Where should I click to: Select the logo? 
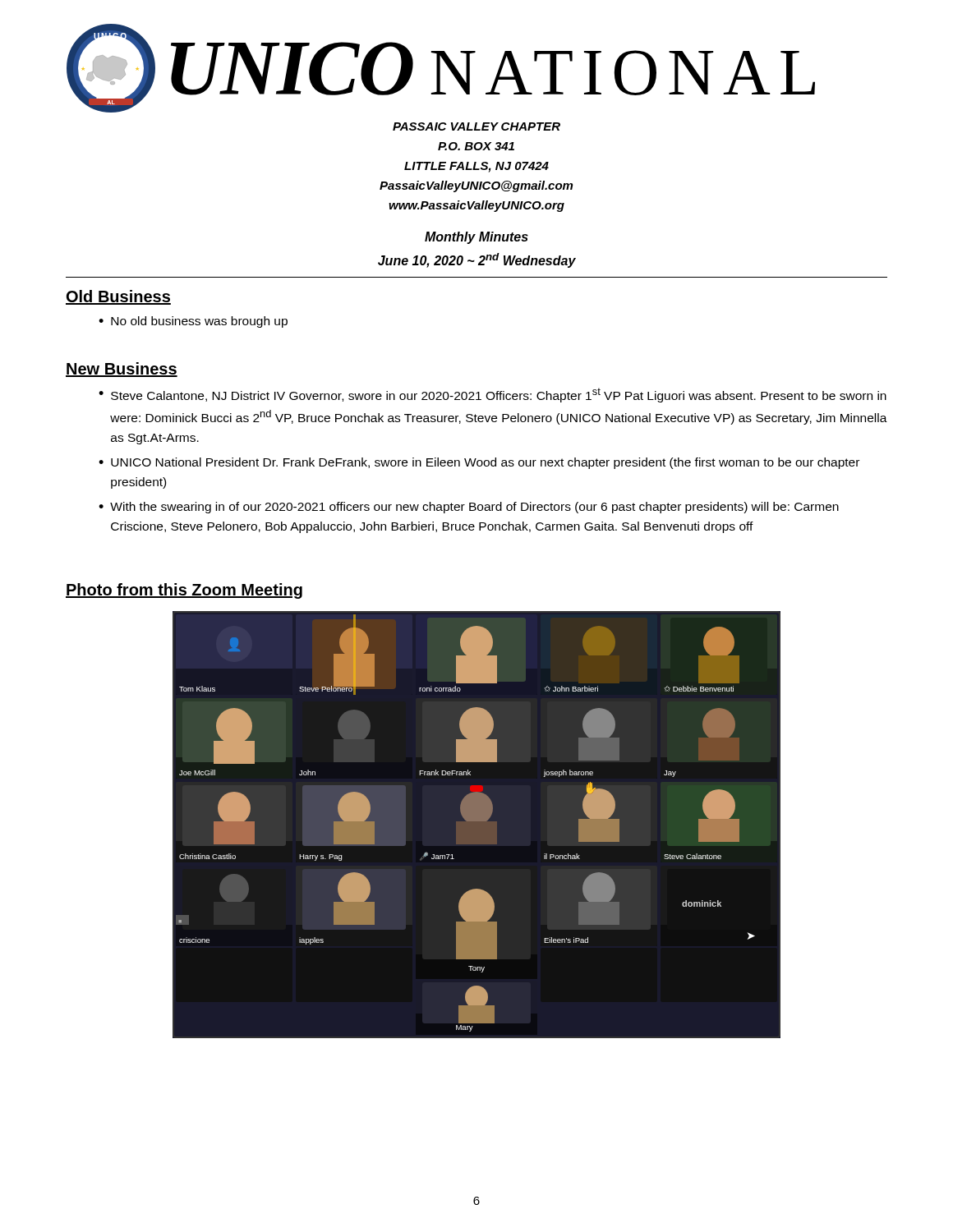pos(476,57)
